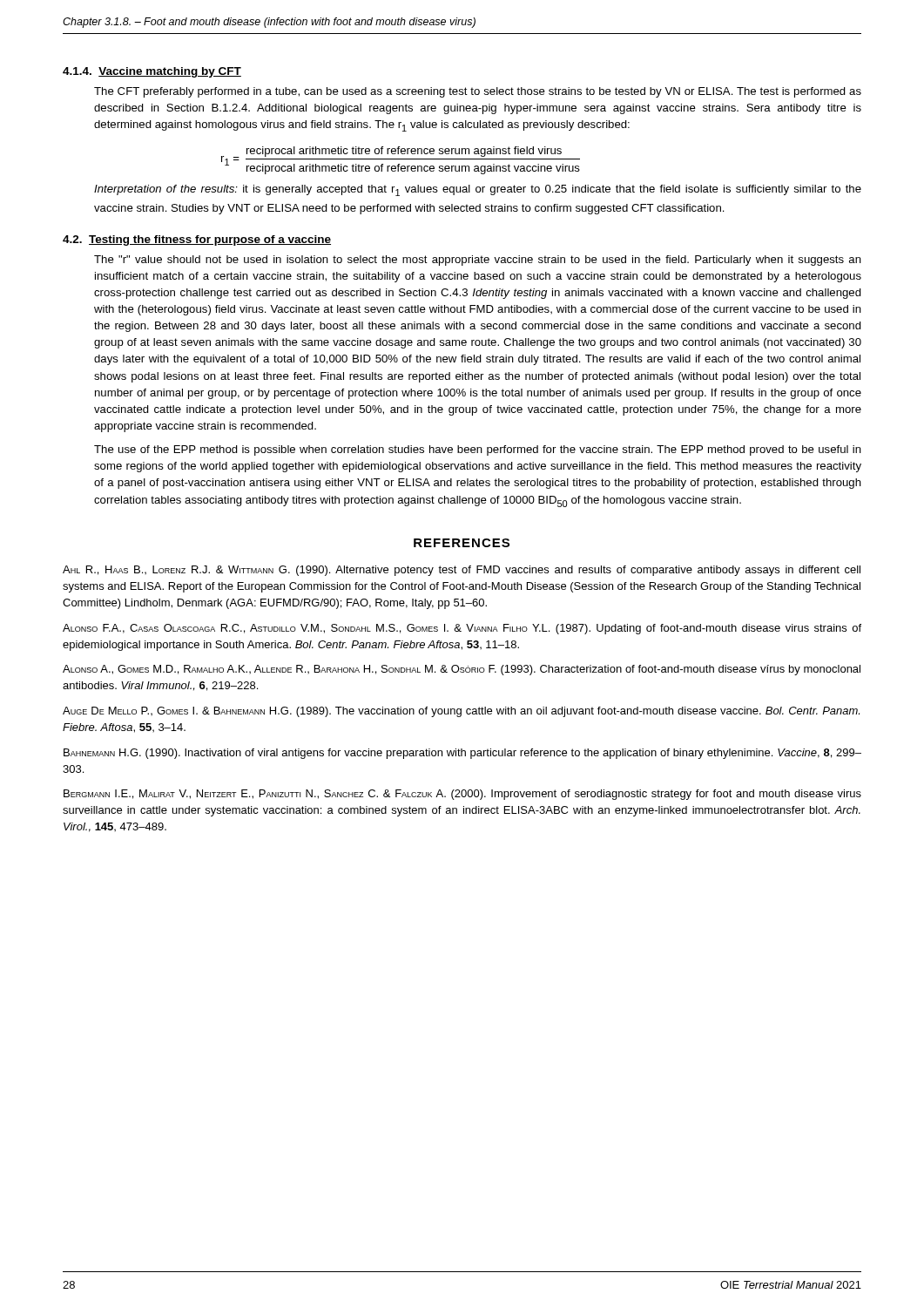Find the text starting "Auge De Mello P., Gomes I. &"
This screenshot has width=924, height=1307.
(x=462, y=719)
